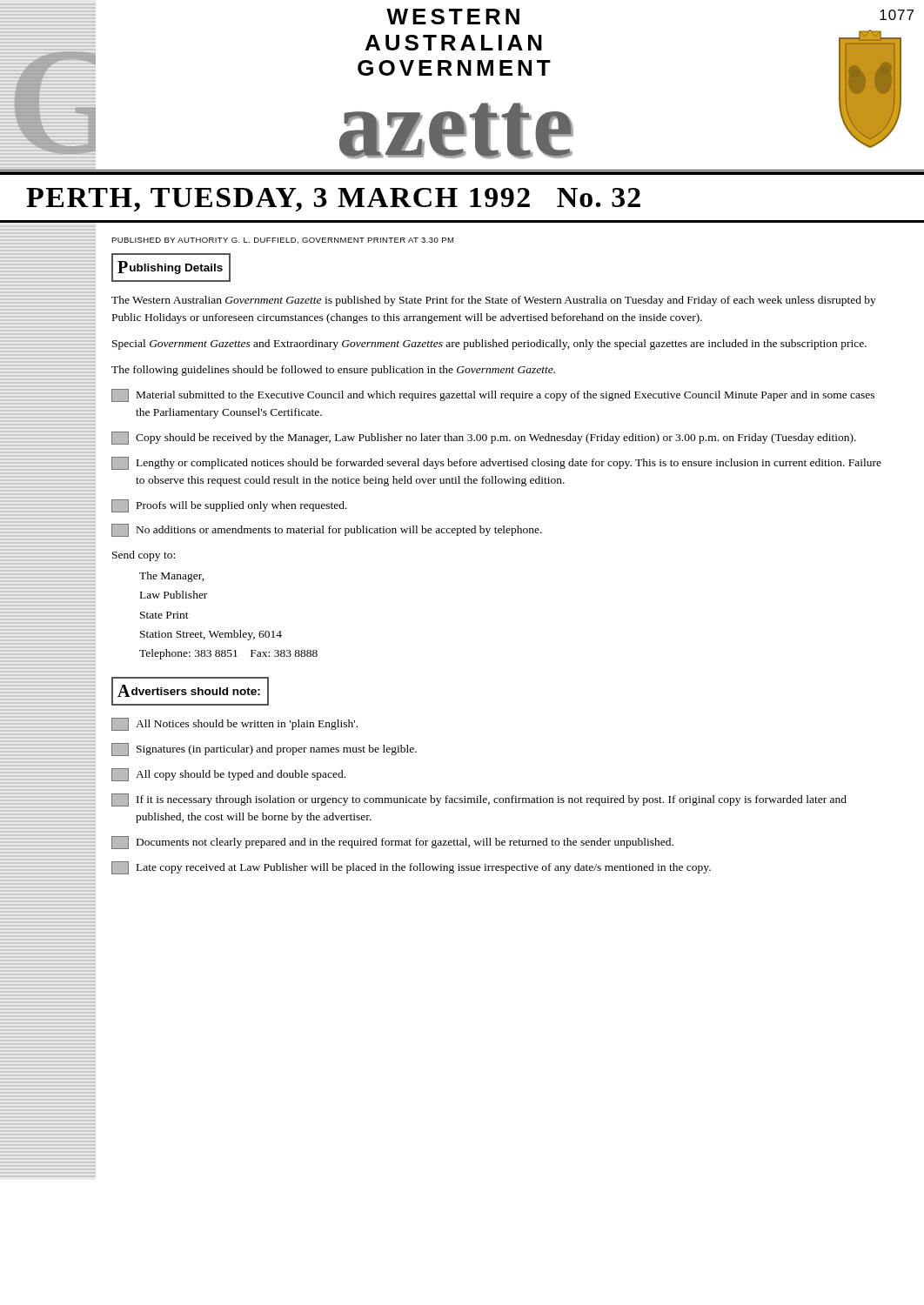Find the section header containing "Publishing Details"
The height and width of the screenshot is (1305, 924).
170,268
